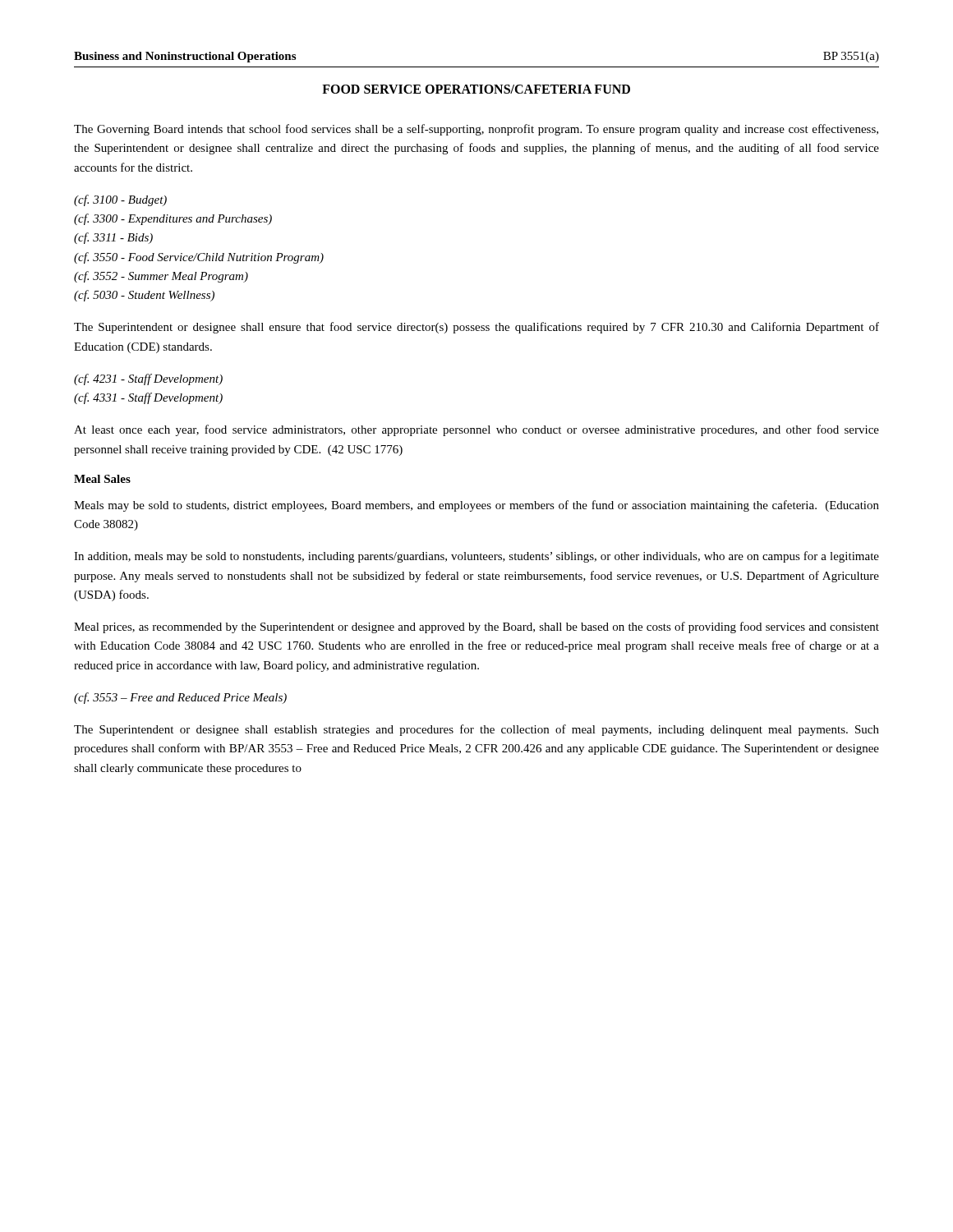Select the text block with the text "The Superintendent or designee shall establish"

pos(476,748)
